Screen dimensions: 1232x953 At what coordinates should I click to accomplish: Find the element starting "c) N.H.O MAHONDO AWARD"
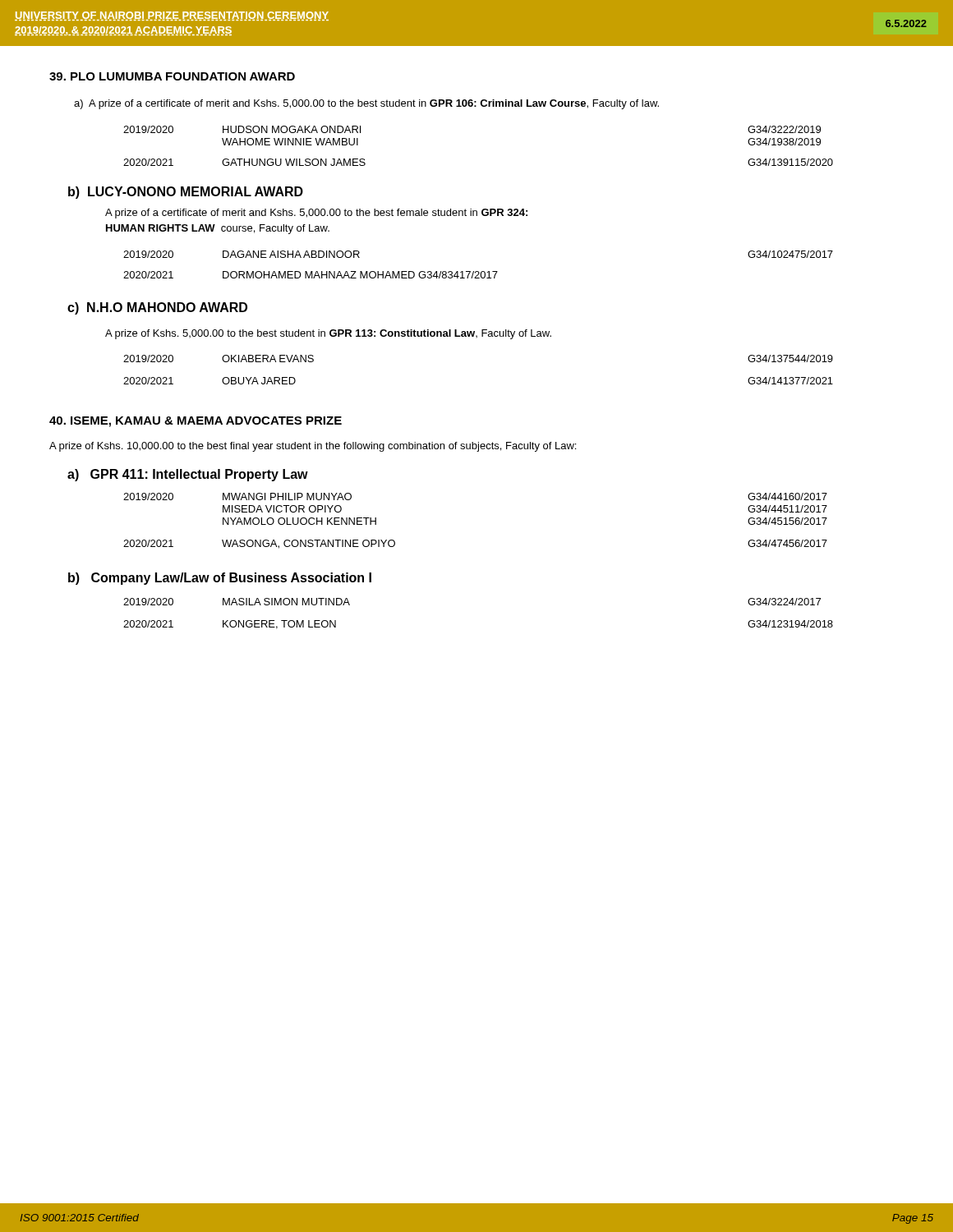tap(158, 307)
